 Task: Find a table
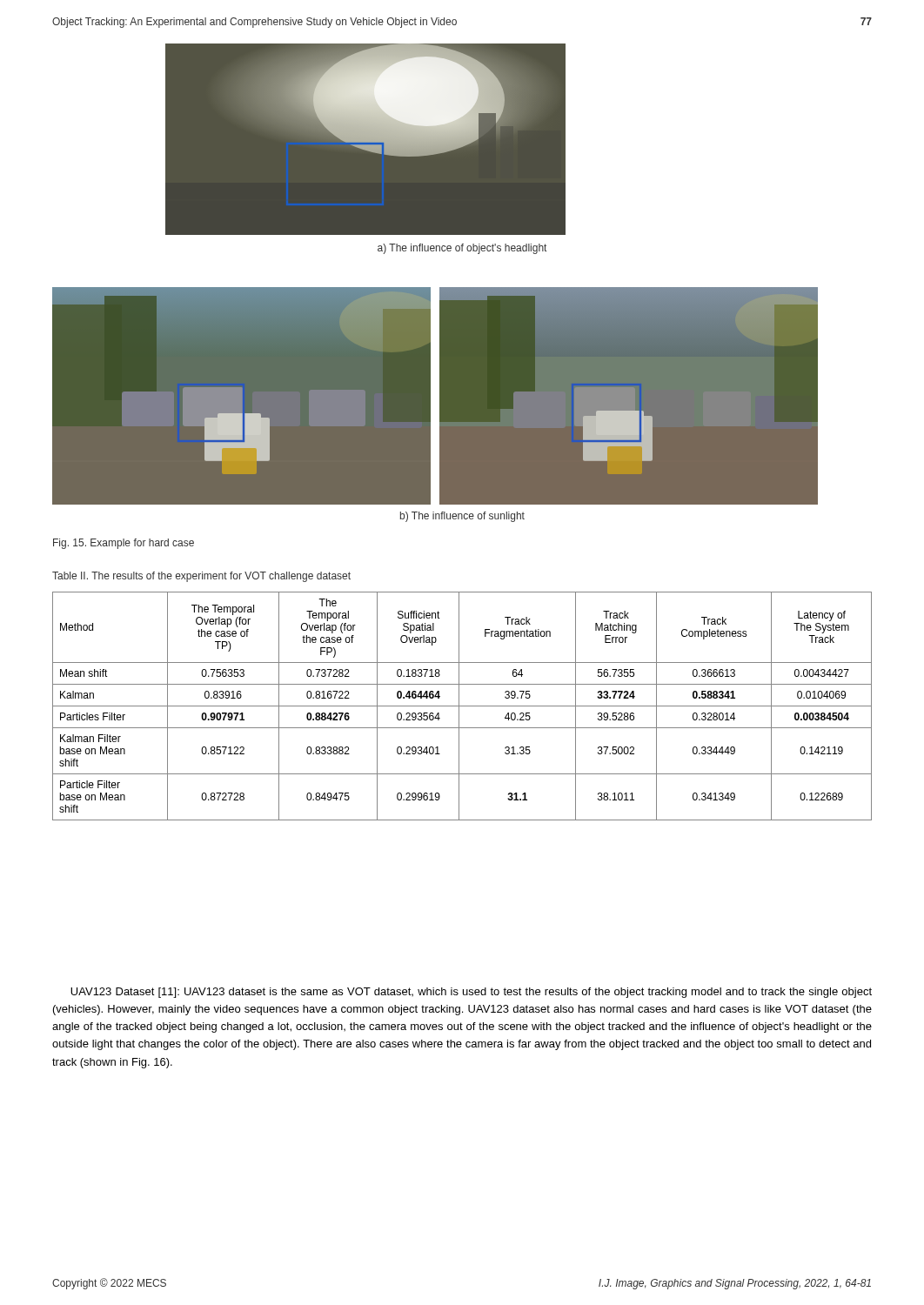pos(462,706)
